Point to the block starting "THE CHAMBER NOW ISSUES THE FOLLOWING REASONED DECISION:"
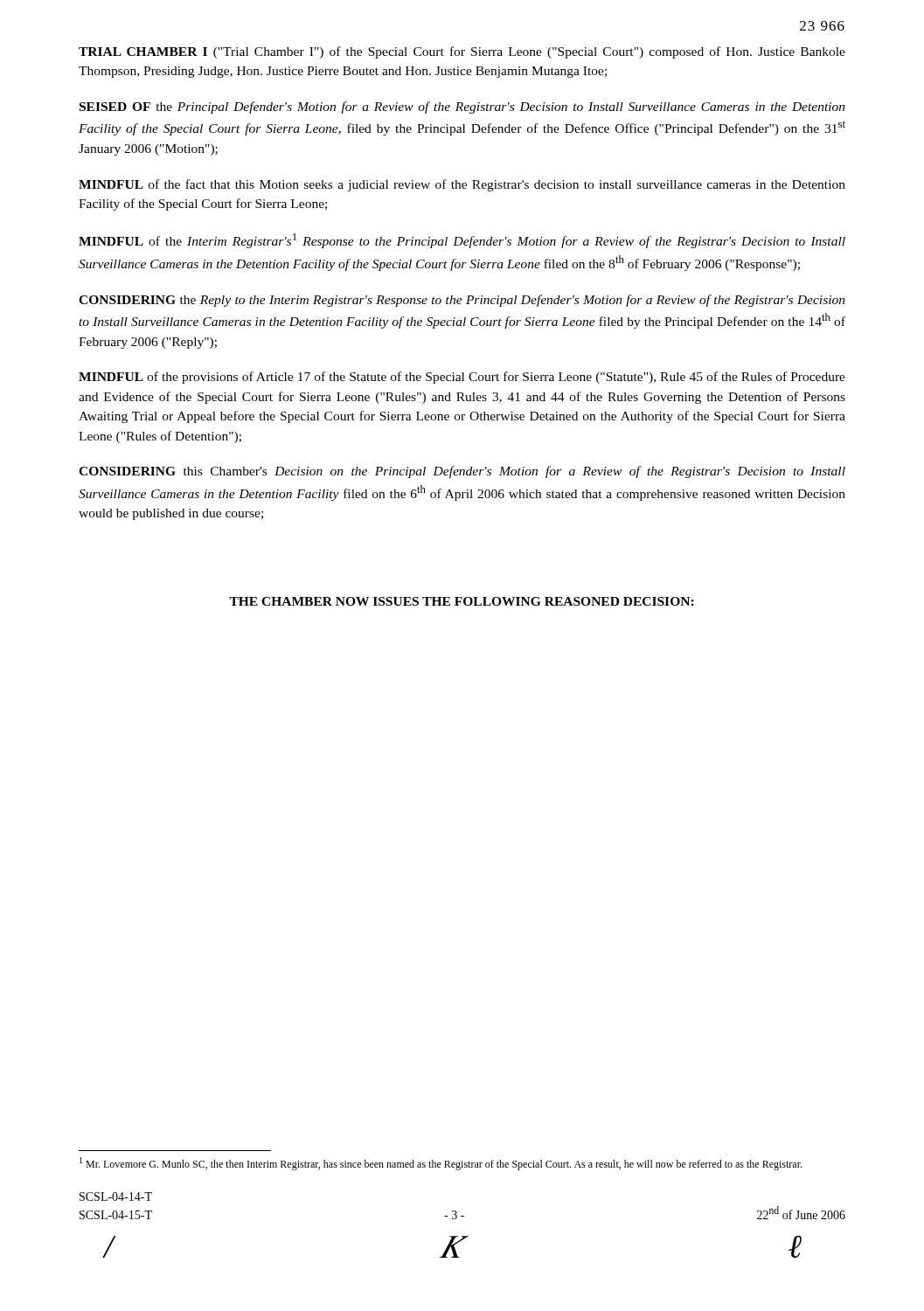Screen dimensions: 1311x924 (x=462, y=601)
